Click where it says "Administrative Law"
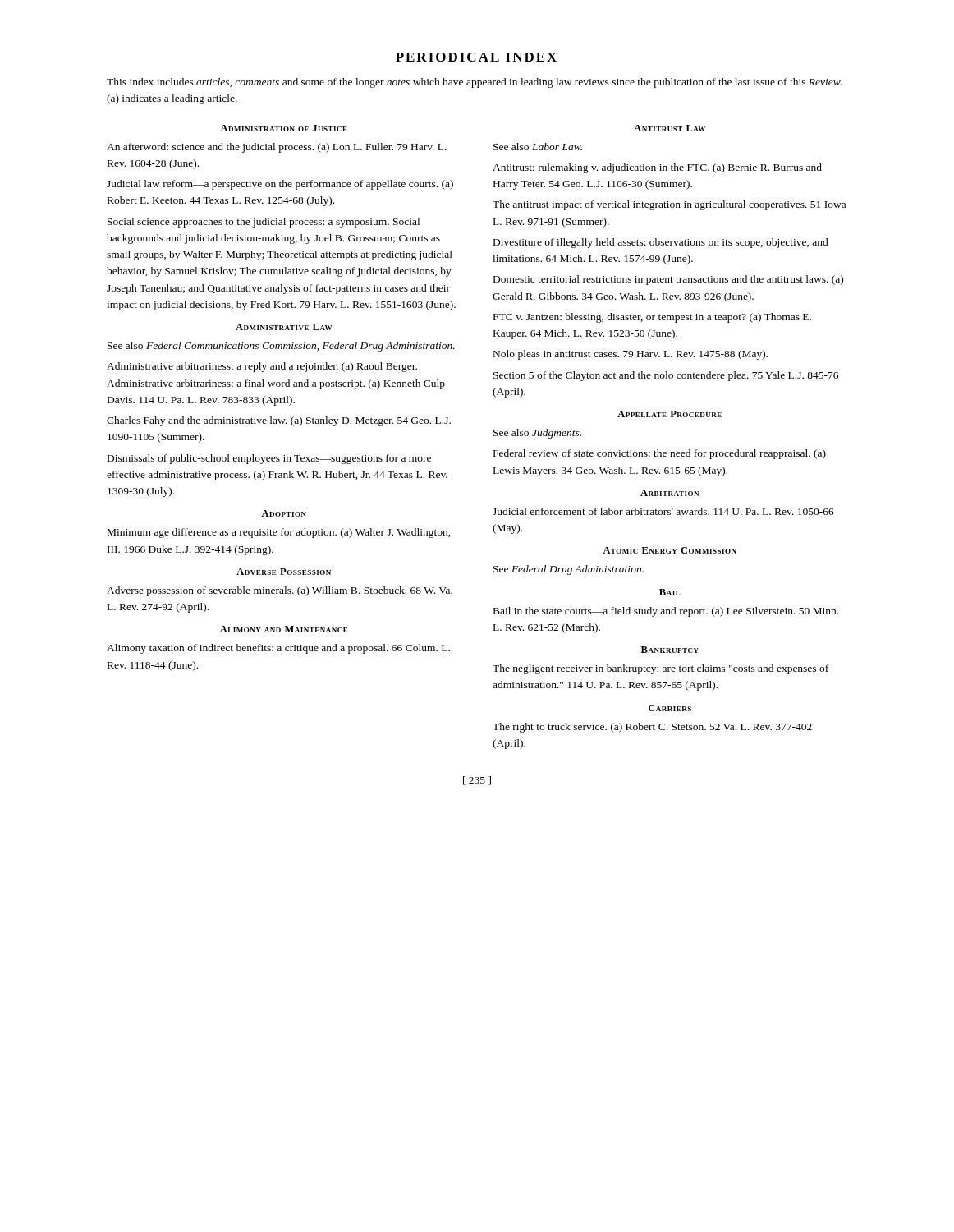The width and height of the screenshot is (954, 1232). [284, 327]
